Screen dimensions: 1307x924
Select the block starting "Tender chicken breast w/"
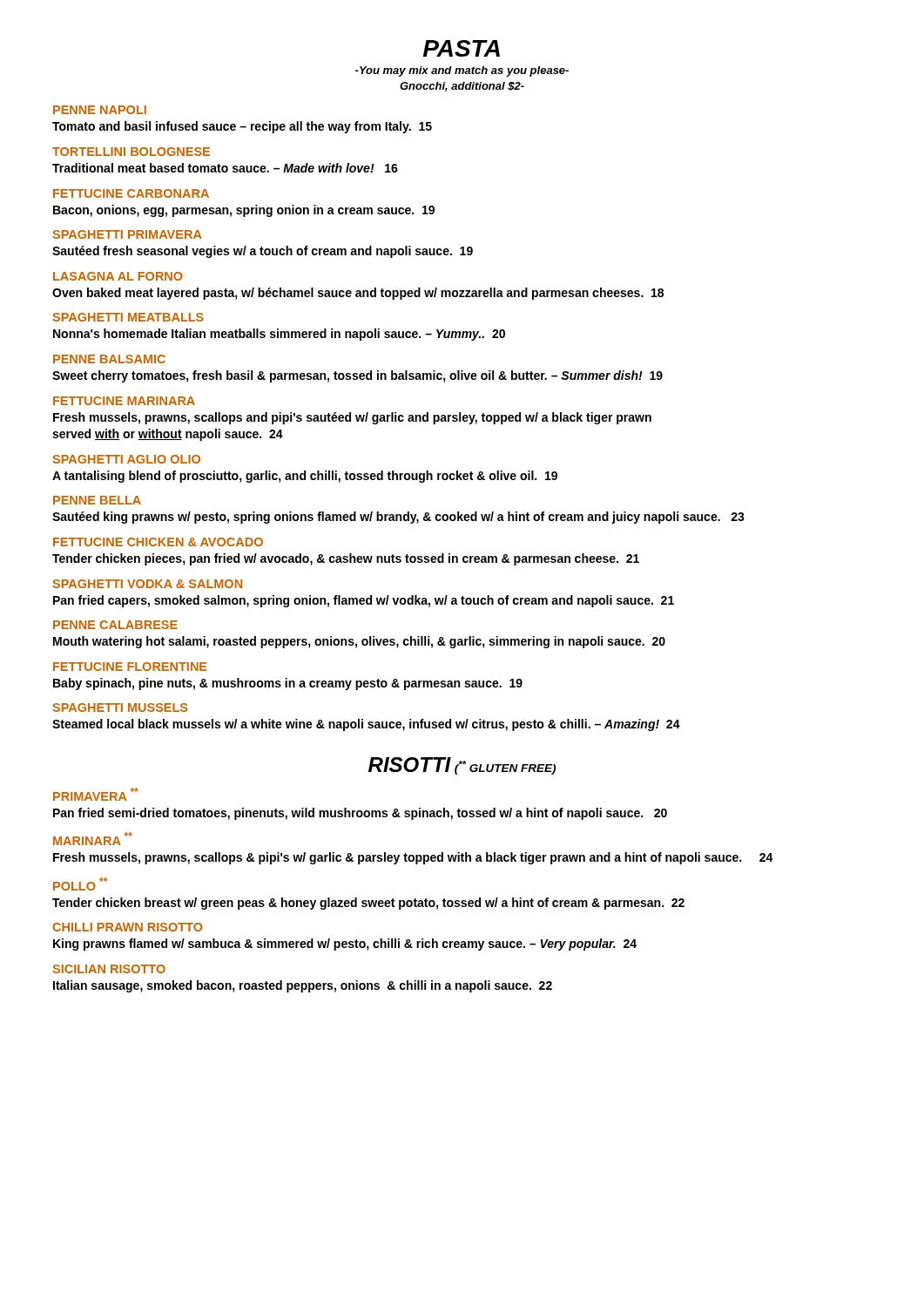pyautogui.click(x=369, y=902)
